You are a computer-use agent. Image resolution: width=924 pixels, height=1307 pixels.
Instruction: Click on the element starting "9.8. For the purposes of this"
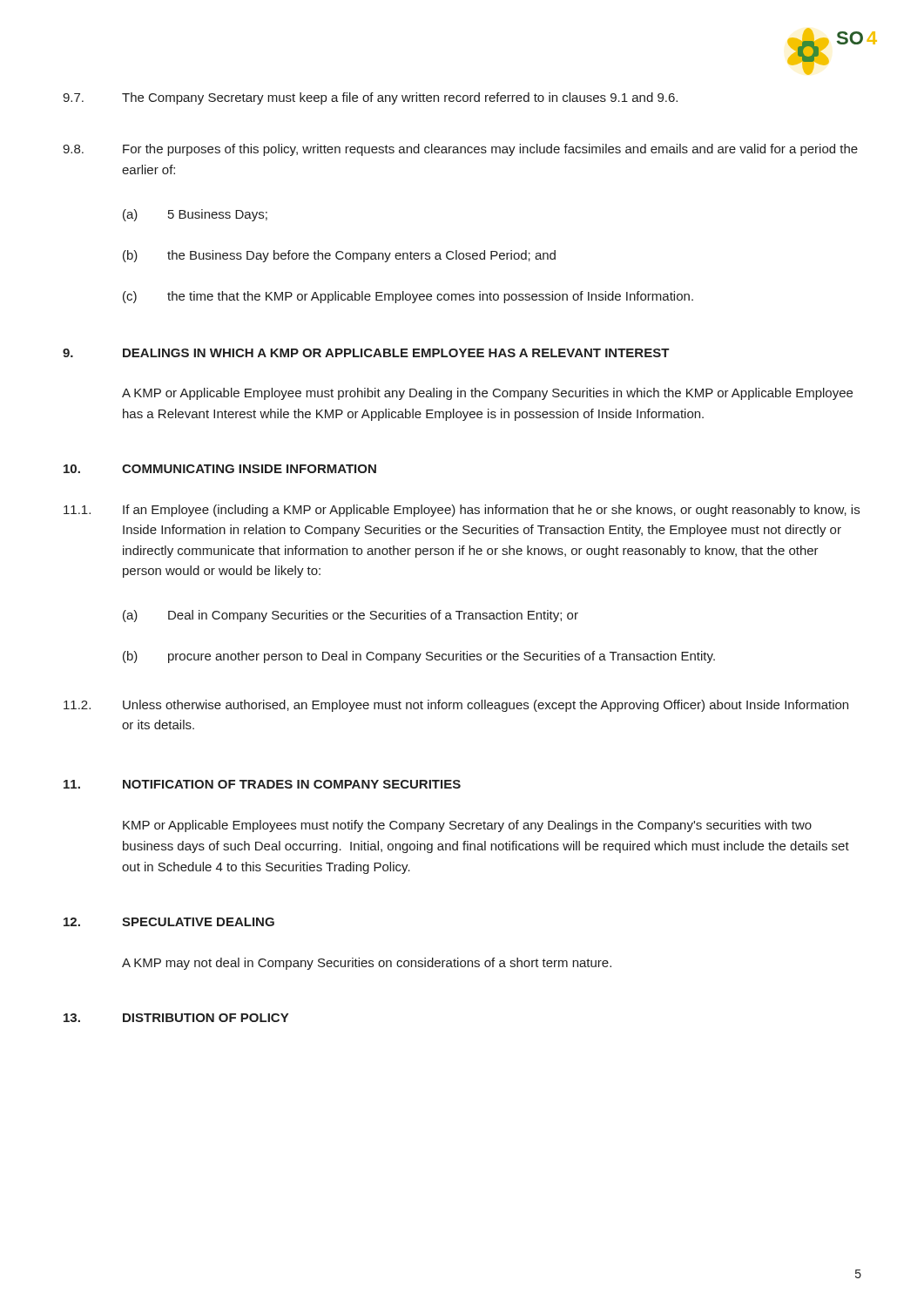pyautogui.click(x=462, y=159)
